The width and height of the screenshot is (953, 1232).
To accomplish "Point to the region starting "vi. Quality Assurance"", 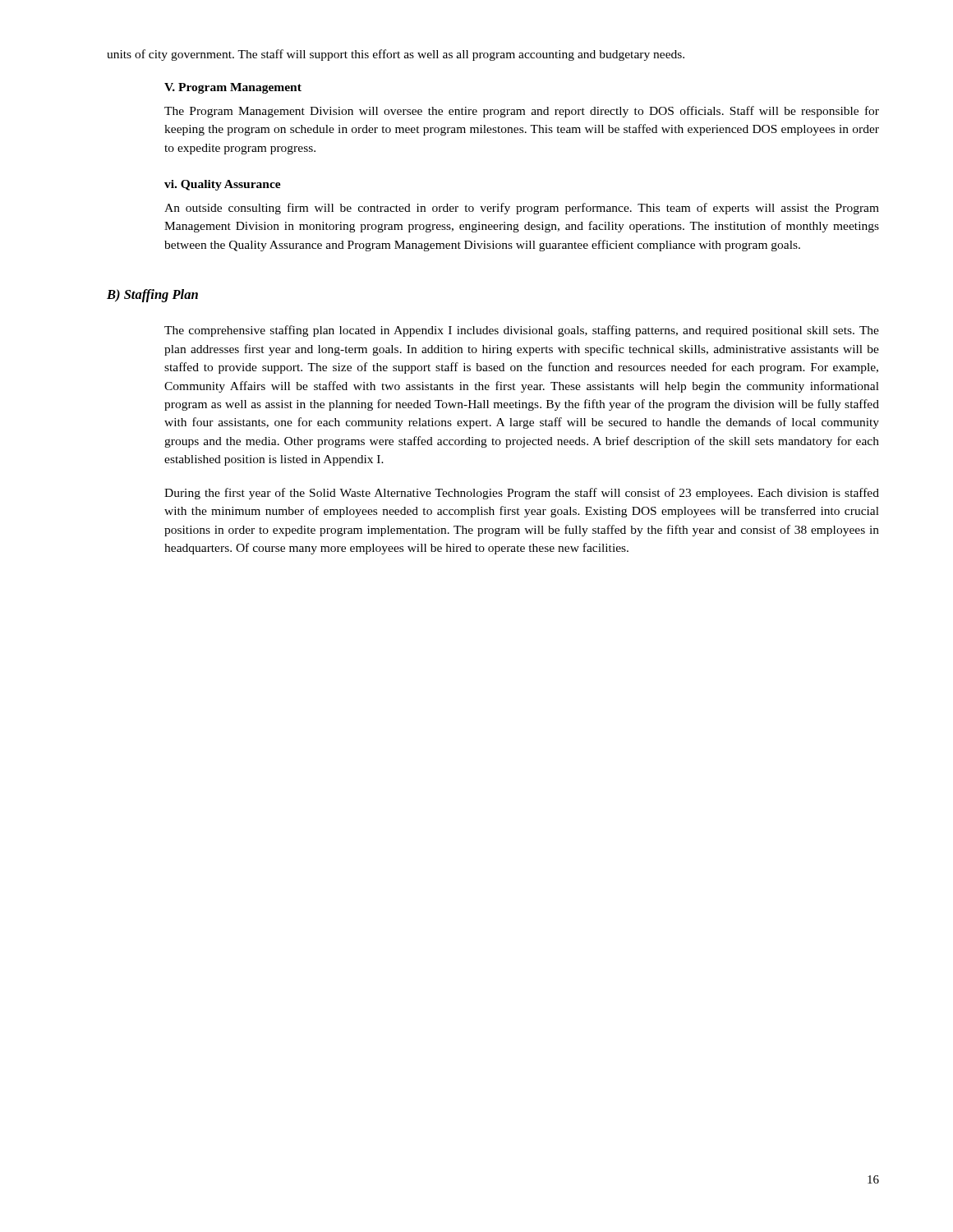I will coord(222,184).
